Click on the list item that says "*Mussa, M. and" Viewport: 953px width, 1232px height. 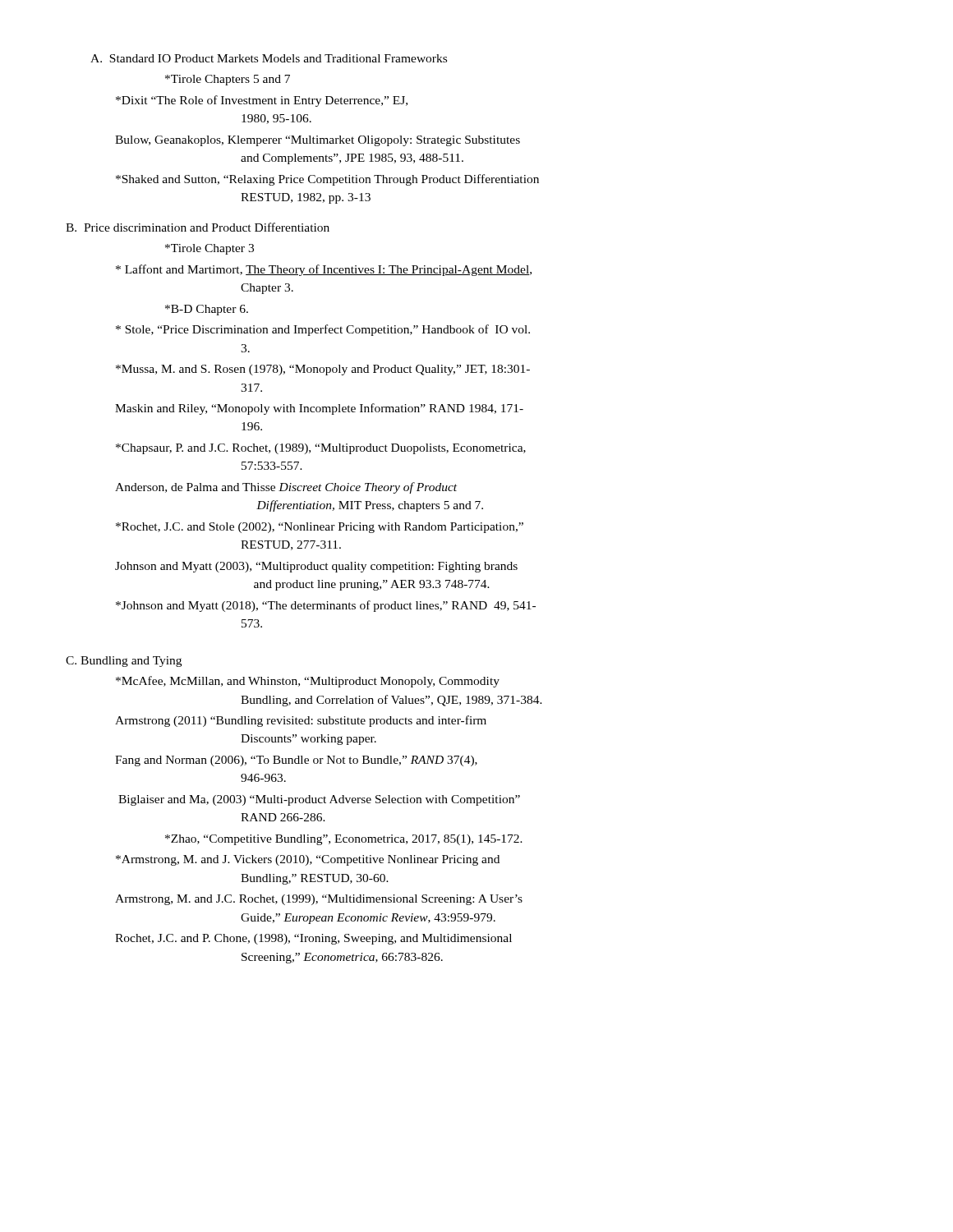point(323,378)
